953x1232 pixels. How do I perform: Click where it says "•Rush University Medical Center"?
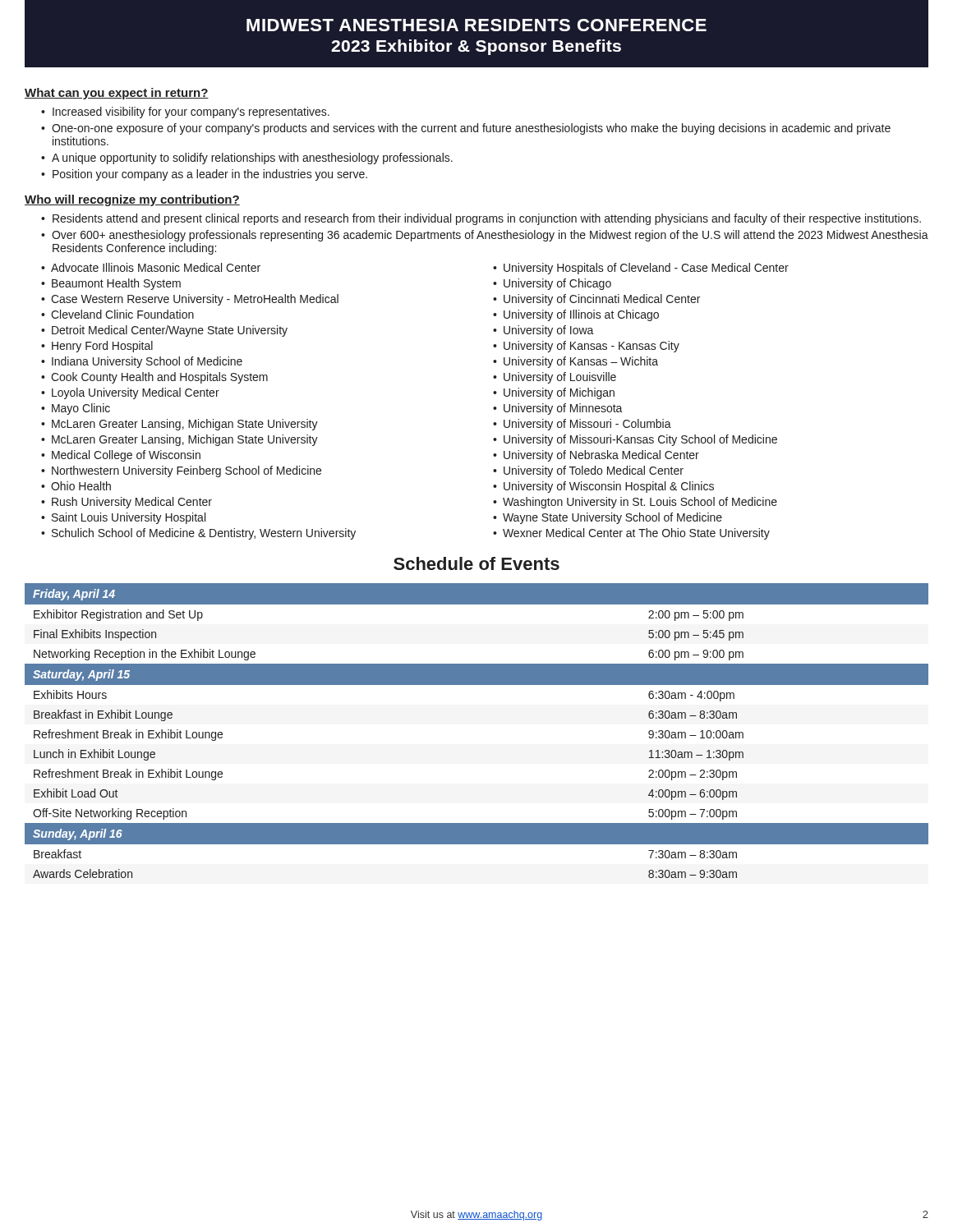[x=127, y=502]
